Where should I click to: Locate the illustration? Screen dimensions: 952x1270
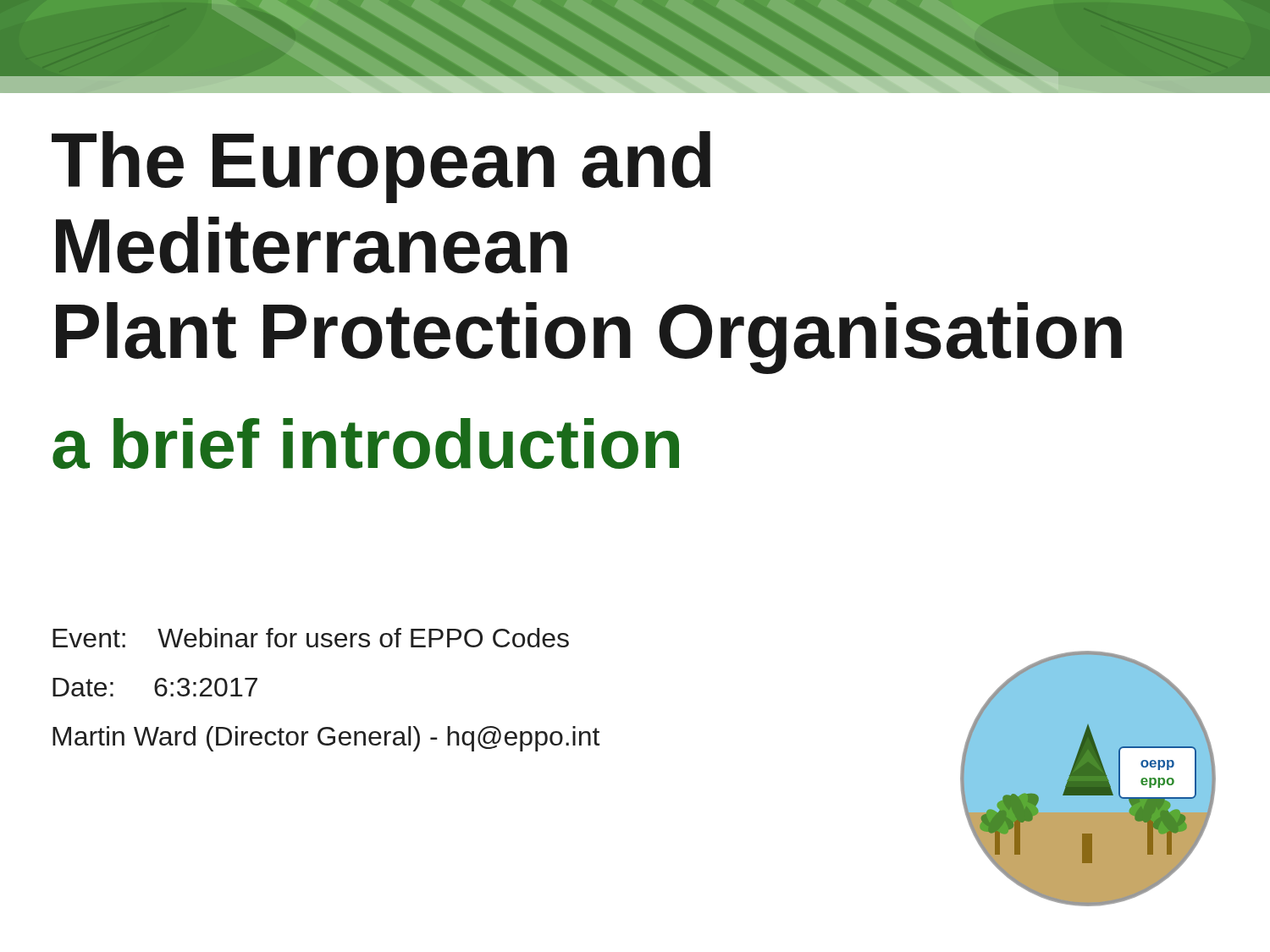[x=635, y=47]
